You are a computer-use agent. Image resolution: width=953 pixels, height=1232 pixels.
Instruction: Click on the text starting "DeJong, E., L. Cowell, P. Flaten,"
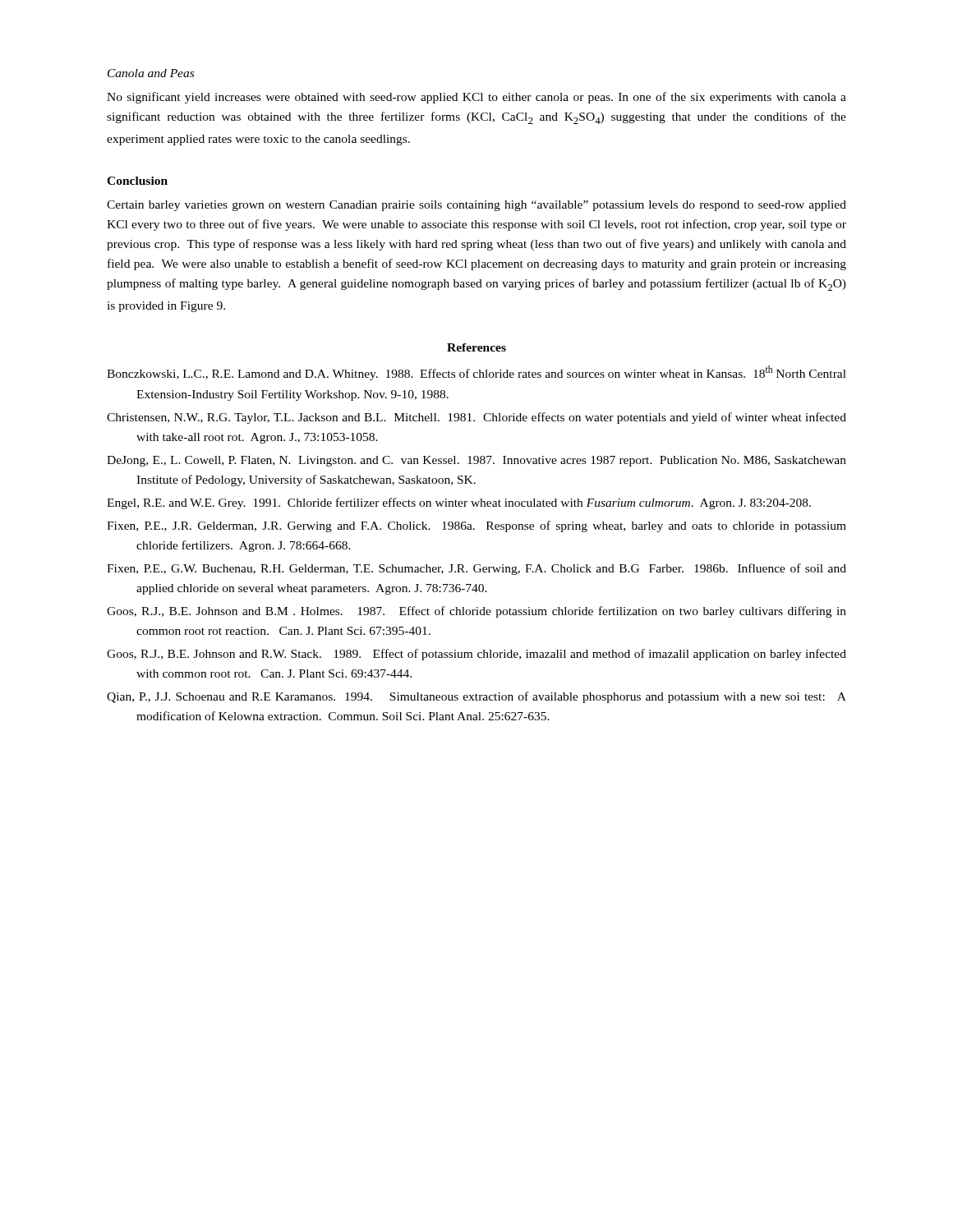coord(476,469)
